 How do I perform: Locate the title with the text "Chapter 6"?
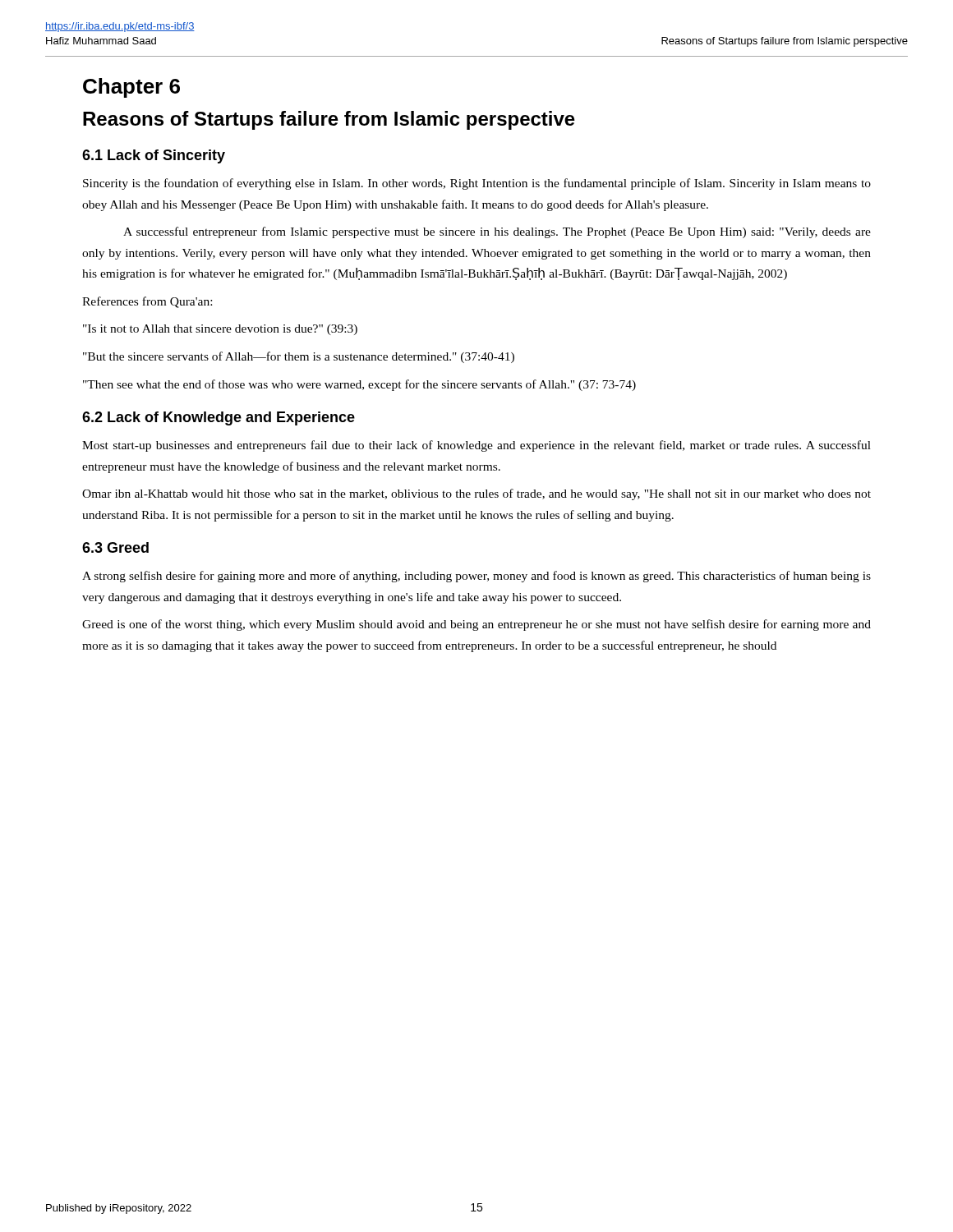pyautogui.click(x=131, y=86)
